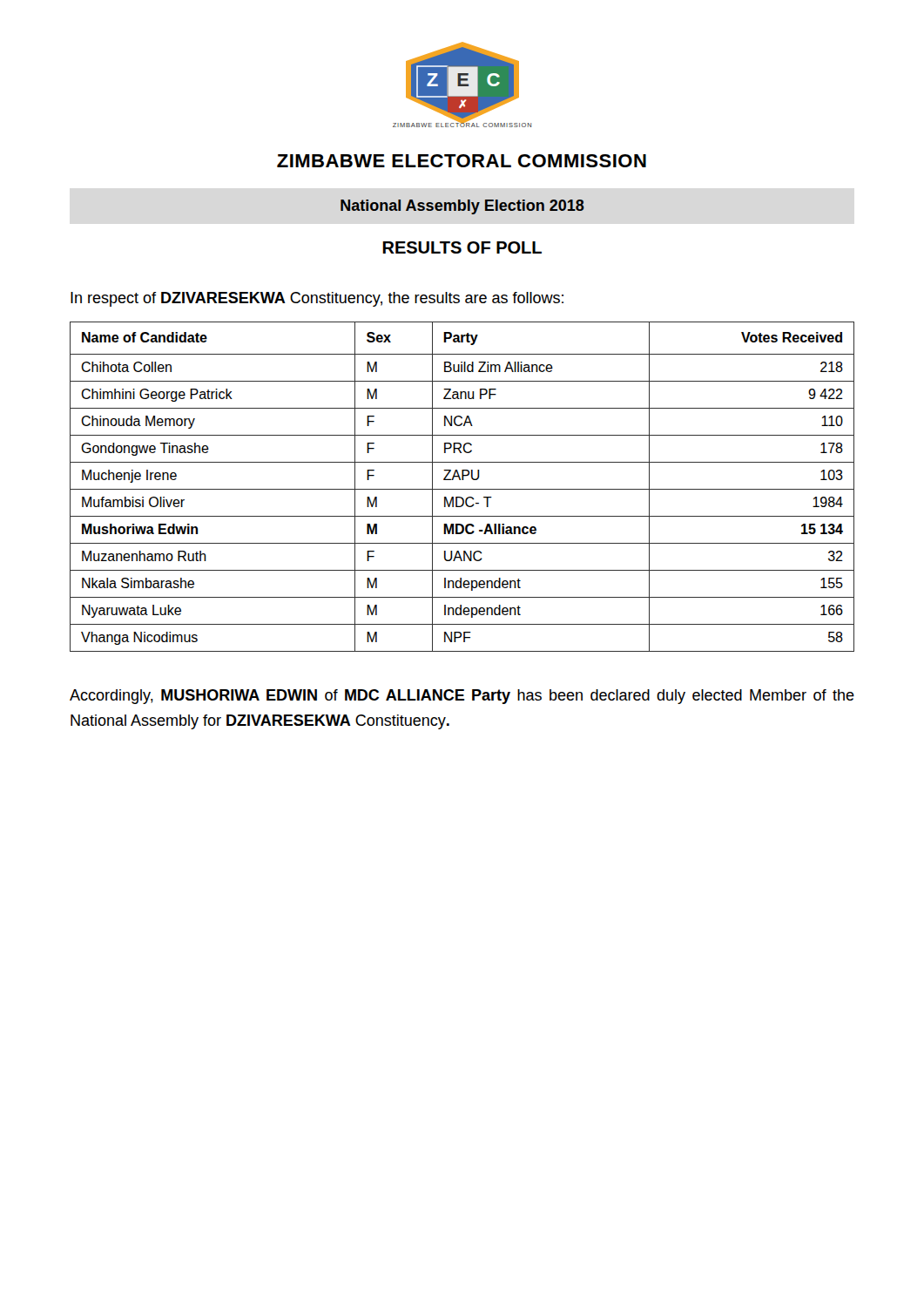Point to the text block starting "Accordingly, MUSHORIWA EDWIN of MDC ALLIANCE Party has"
Image resolution: width=924 pixels, height=1307 pixels.
[x=462, y=708]
